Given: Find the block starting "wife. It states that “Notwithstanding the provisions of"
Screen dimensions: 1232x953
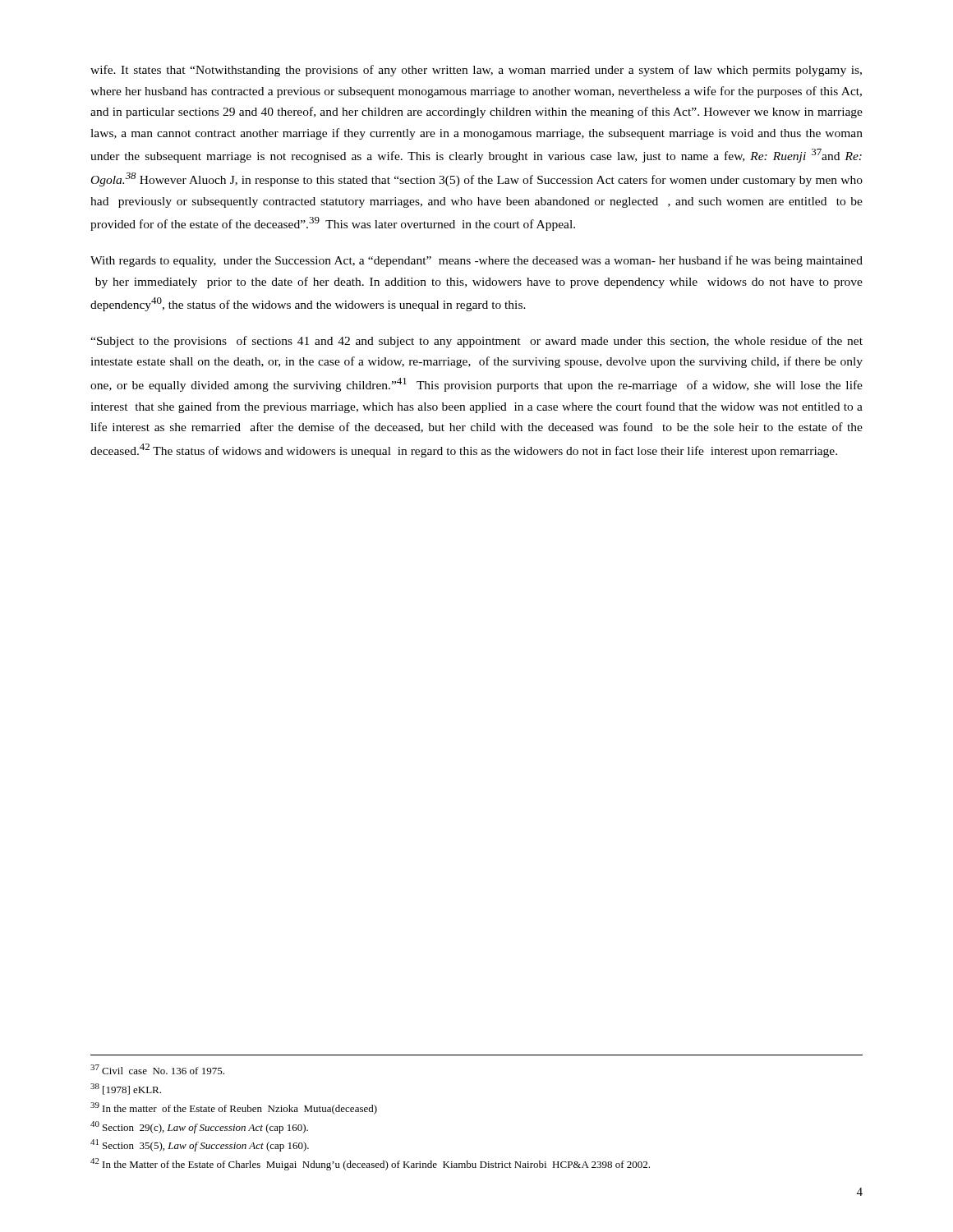Looking at the screenshot, I should tap(476, 147).
